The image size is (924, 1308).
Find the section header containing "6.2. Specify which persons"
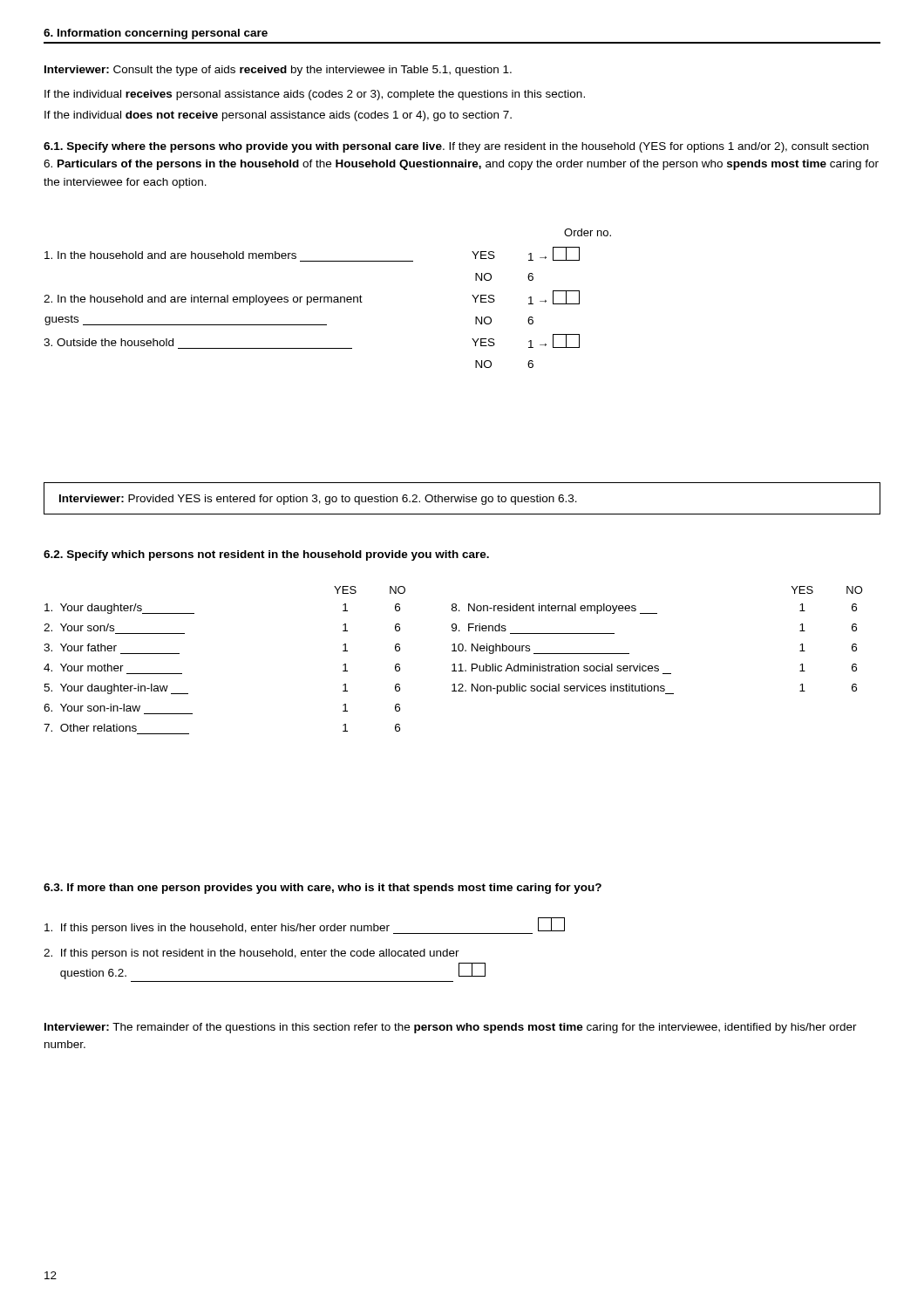point(267,554)
